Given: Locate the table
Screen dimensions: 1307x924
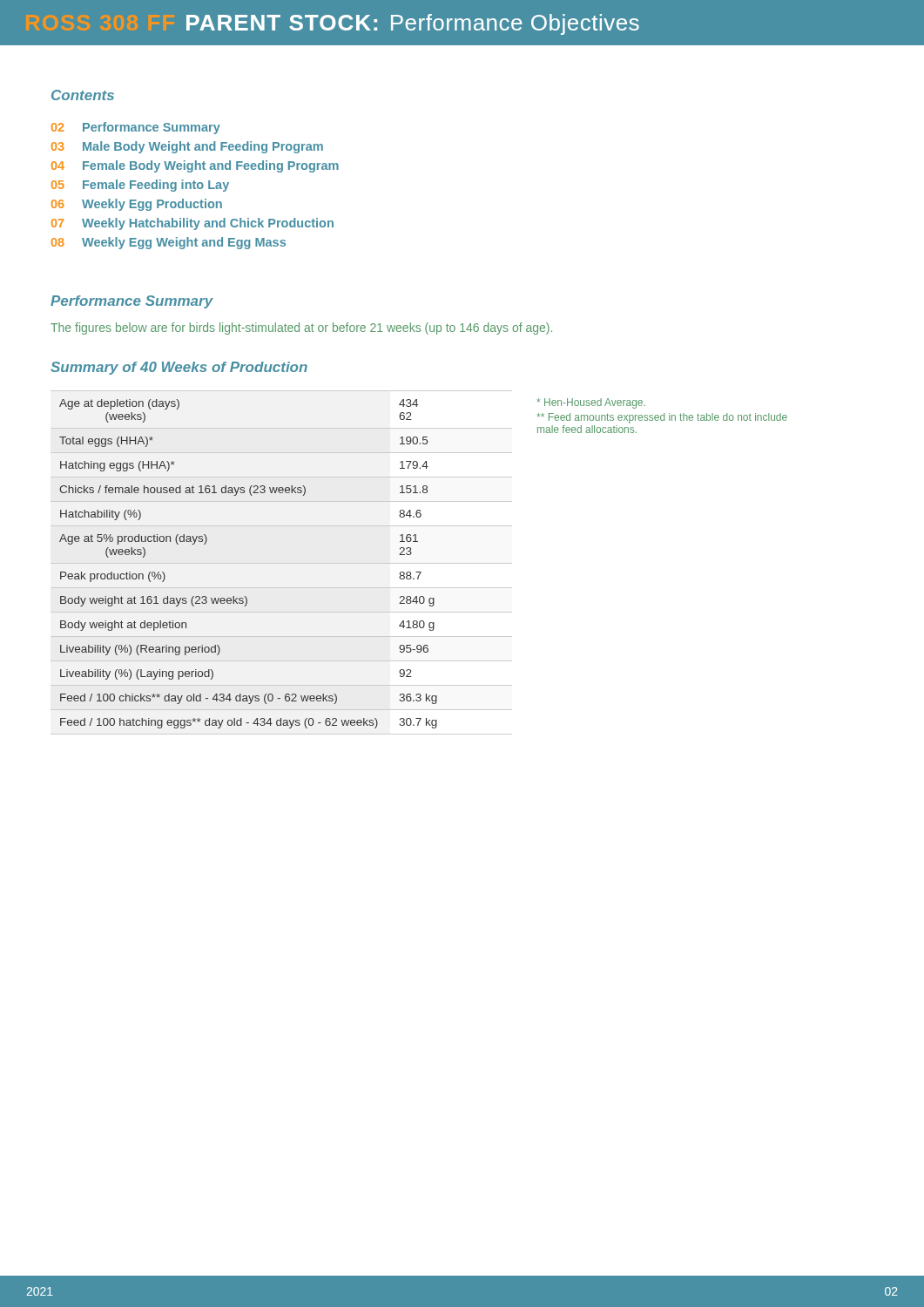Looking at the screenshot, I should tap(281, 562).
